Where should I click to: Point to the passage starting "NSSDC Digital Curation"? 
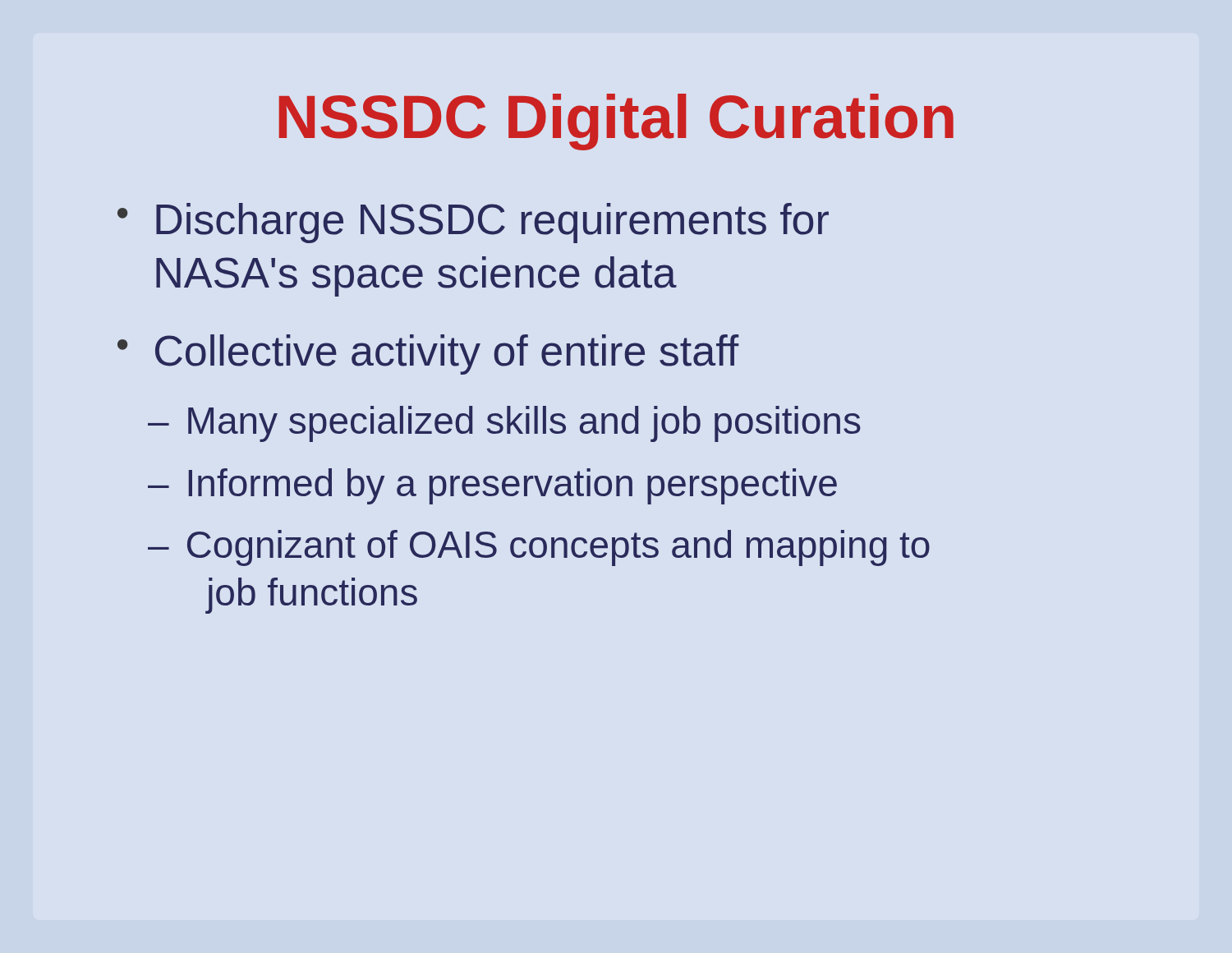(x=616, y=117)
